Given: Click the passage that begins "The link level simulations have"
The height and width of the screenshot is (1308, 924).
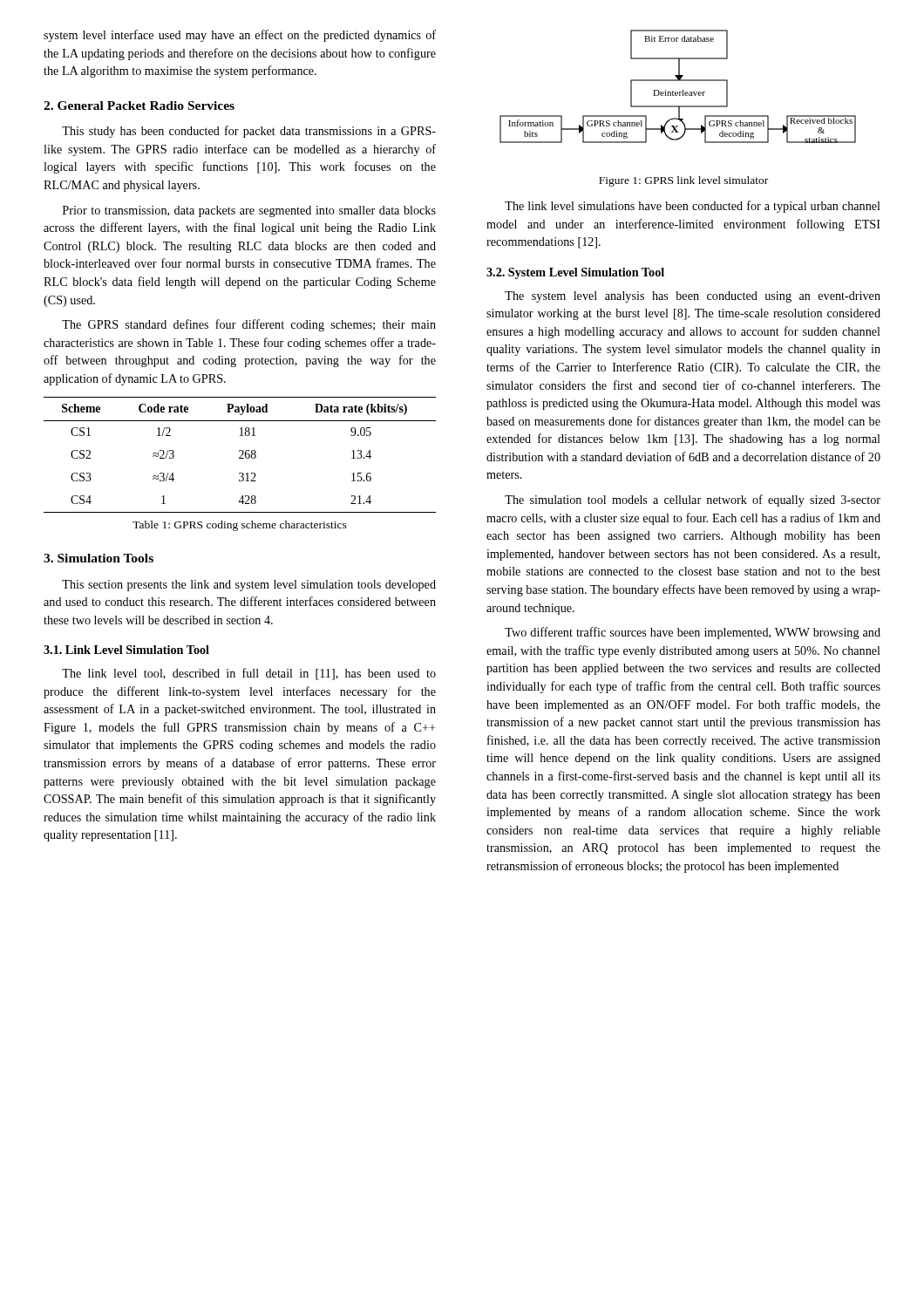Looking at the screenshot, I should 683,224.
